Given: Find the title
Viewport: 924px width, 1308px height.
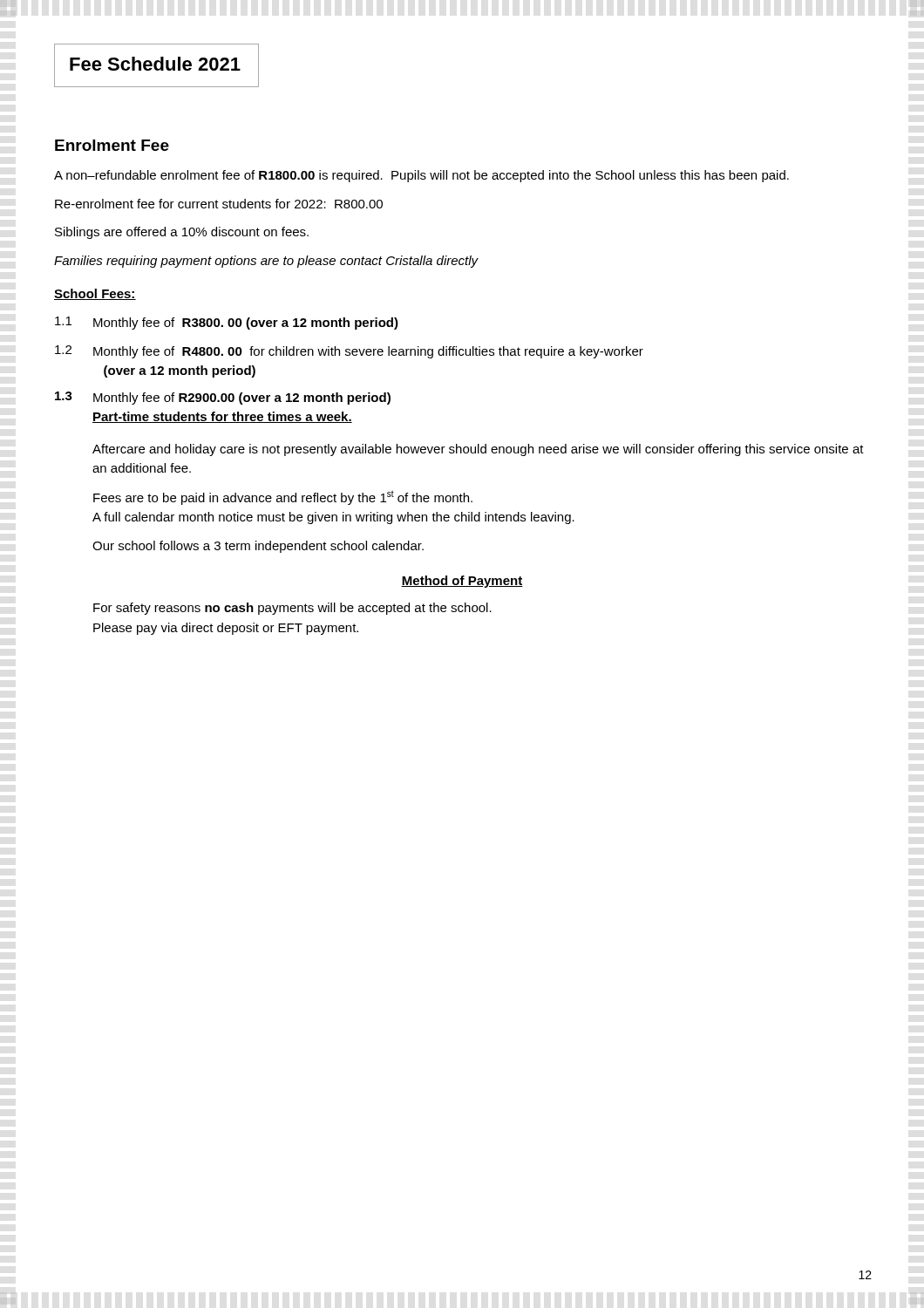Looking at the screenshot, I should [x=156, y=65].
